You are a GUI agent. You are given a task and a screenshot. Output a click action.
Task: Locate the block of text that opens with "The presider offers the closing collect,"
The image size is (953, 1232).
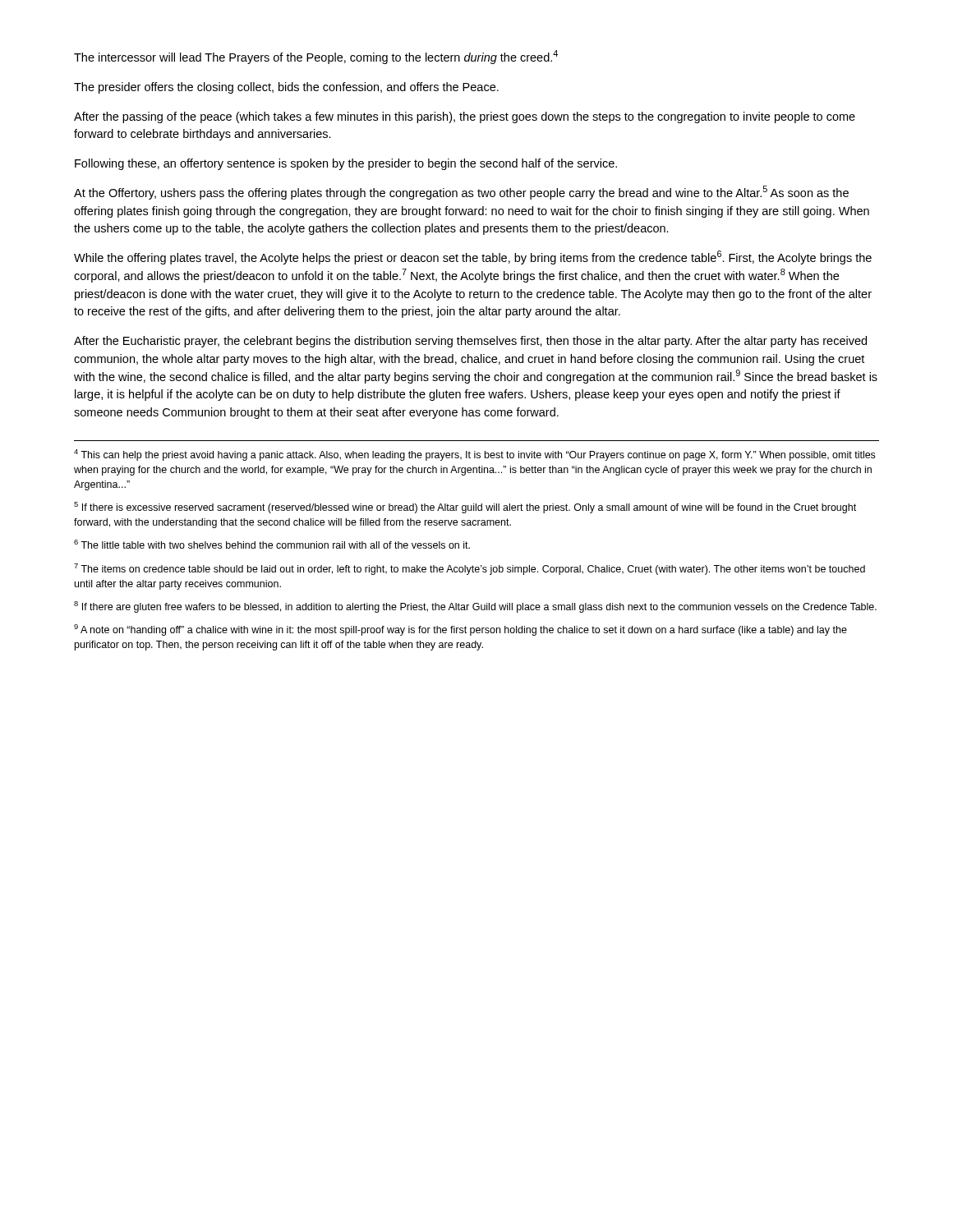(287, 87)
